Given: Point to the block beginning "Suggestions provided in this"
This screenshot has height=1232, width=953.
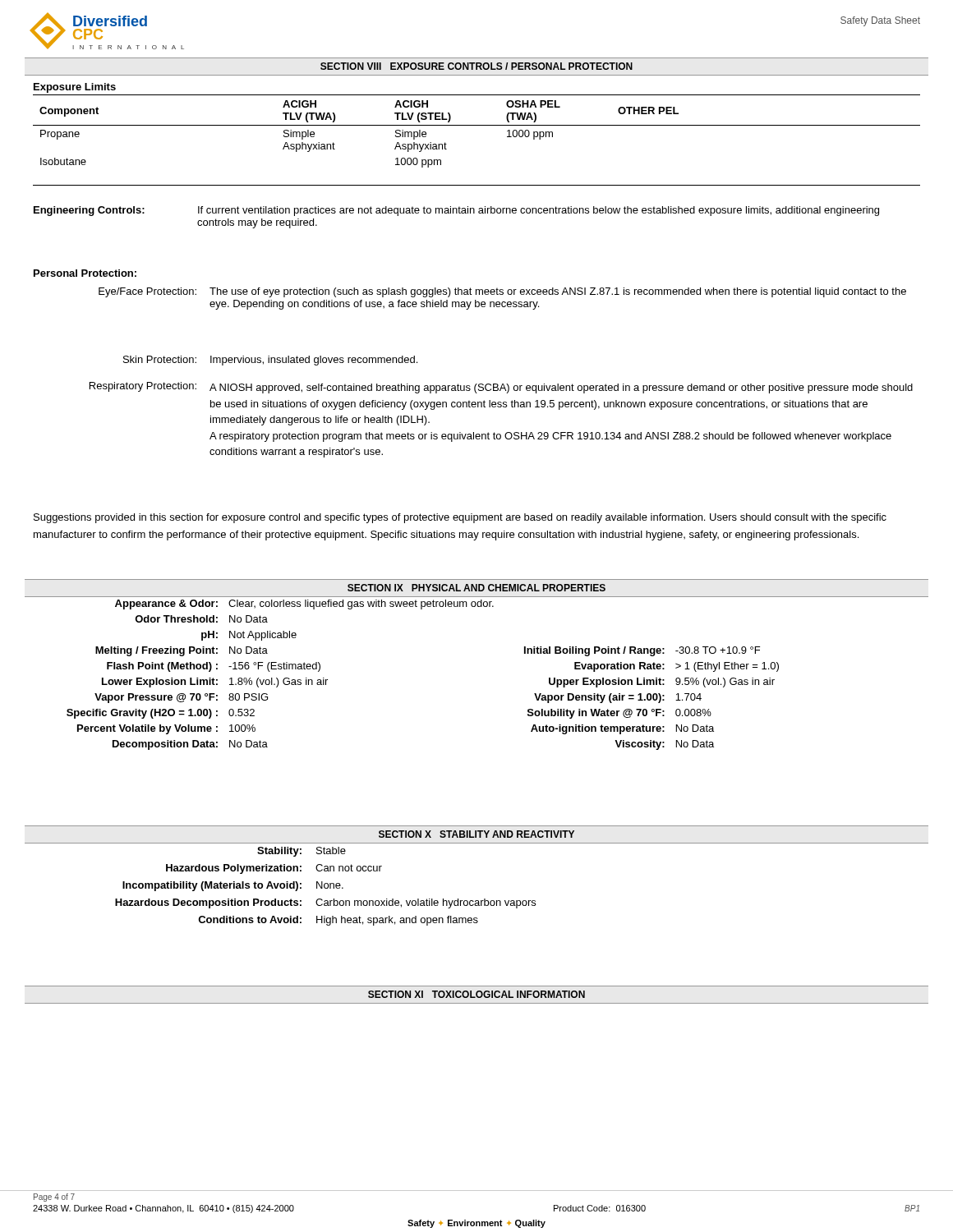Looking at the screenshot, I should [460, 526].
